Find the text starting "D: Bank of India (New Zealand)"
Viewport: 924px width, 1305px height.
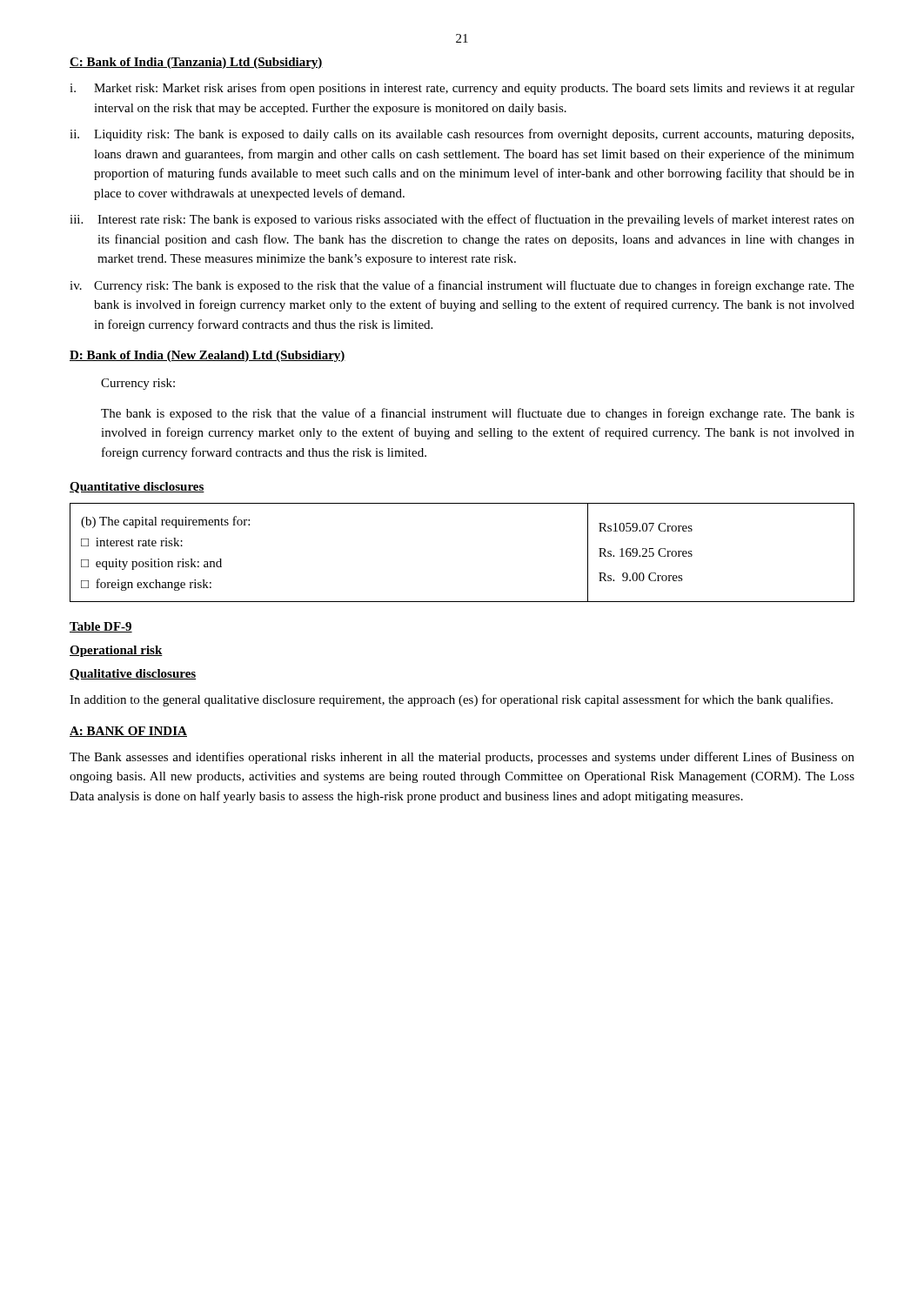point(207,355)
